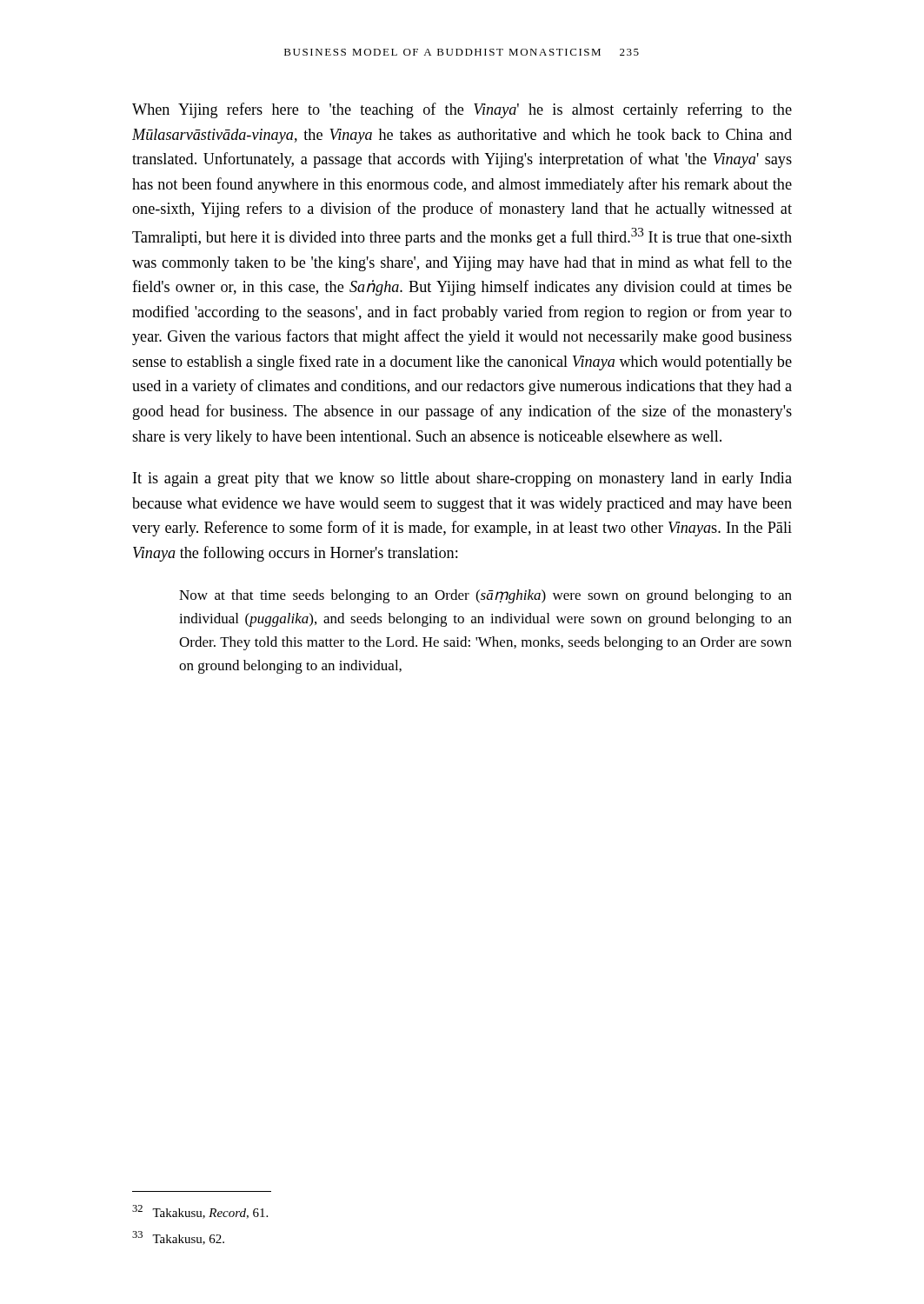Locate the block of text that opens with "When Yijing refers here to"

[462, 273]
